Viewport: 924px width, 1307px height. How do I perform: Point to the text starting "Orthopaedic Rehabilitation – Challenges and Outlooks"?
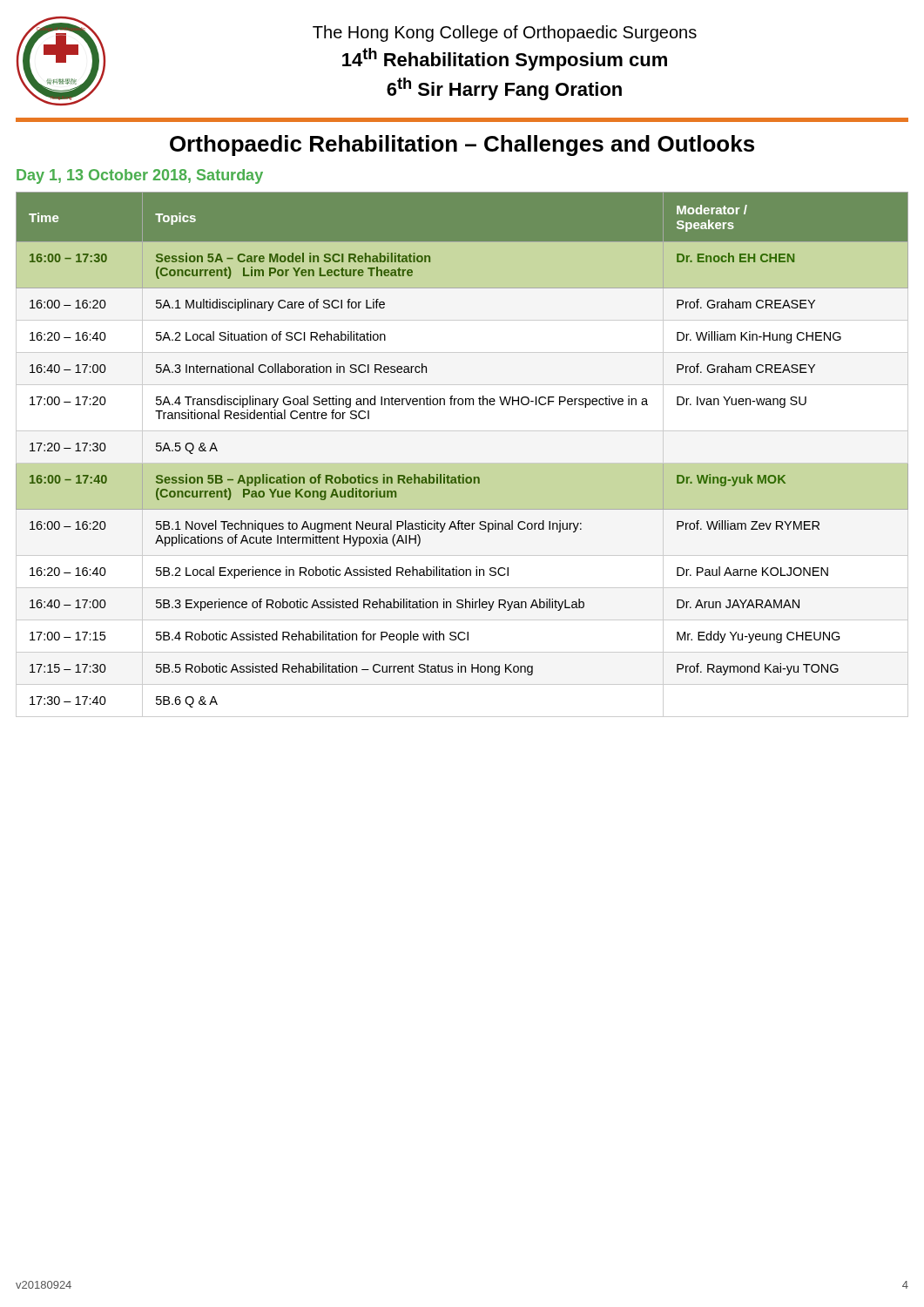click(x=462, y=144)
